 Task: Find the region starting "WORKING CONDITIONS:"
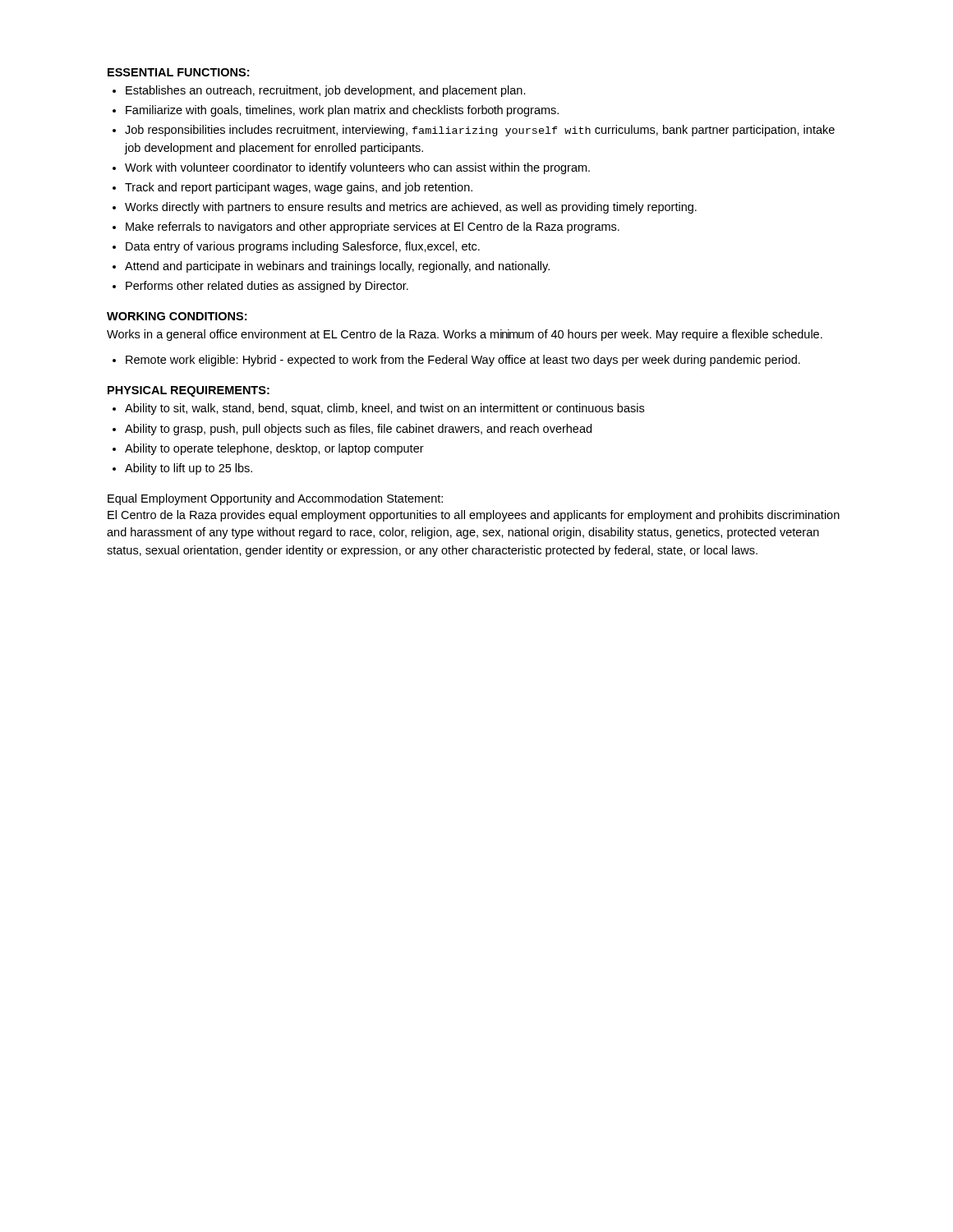(177, 316)
